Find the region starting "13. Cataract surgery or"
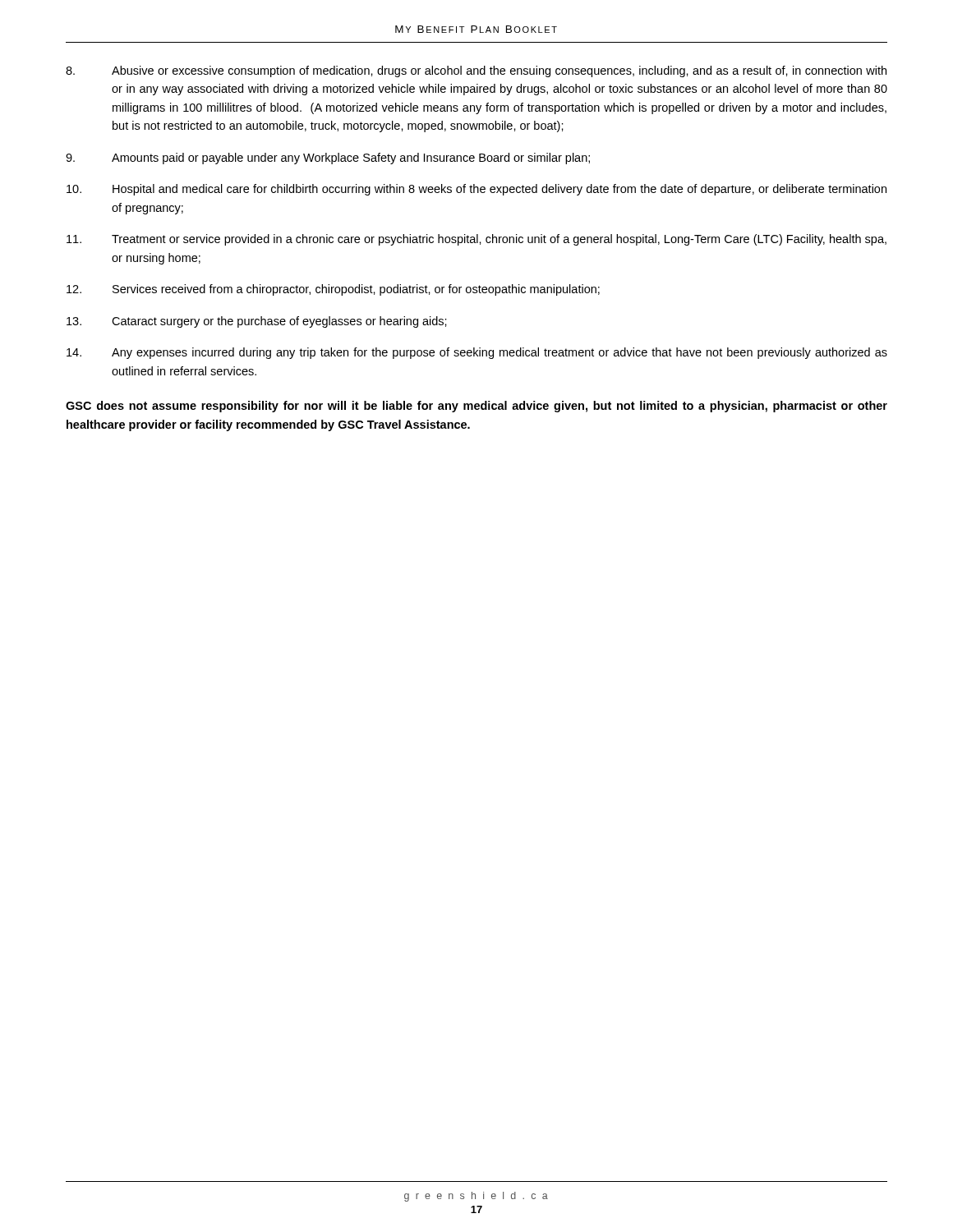This screenshot has width=953, height=1232. click(x=257, y=322)
